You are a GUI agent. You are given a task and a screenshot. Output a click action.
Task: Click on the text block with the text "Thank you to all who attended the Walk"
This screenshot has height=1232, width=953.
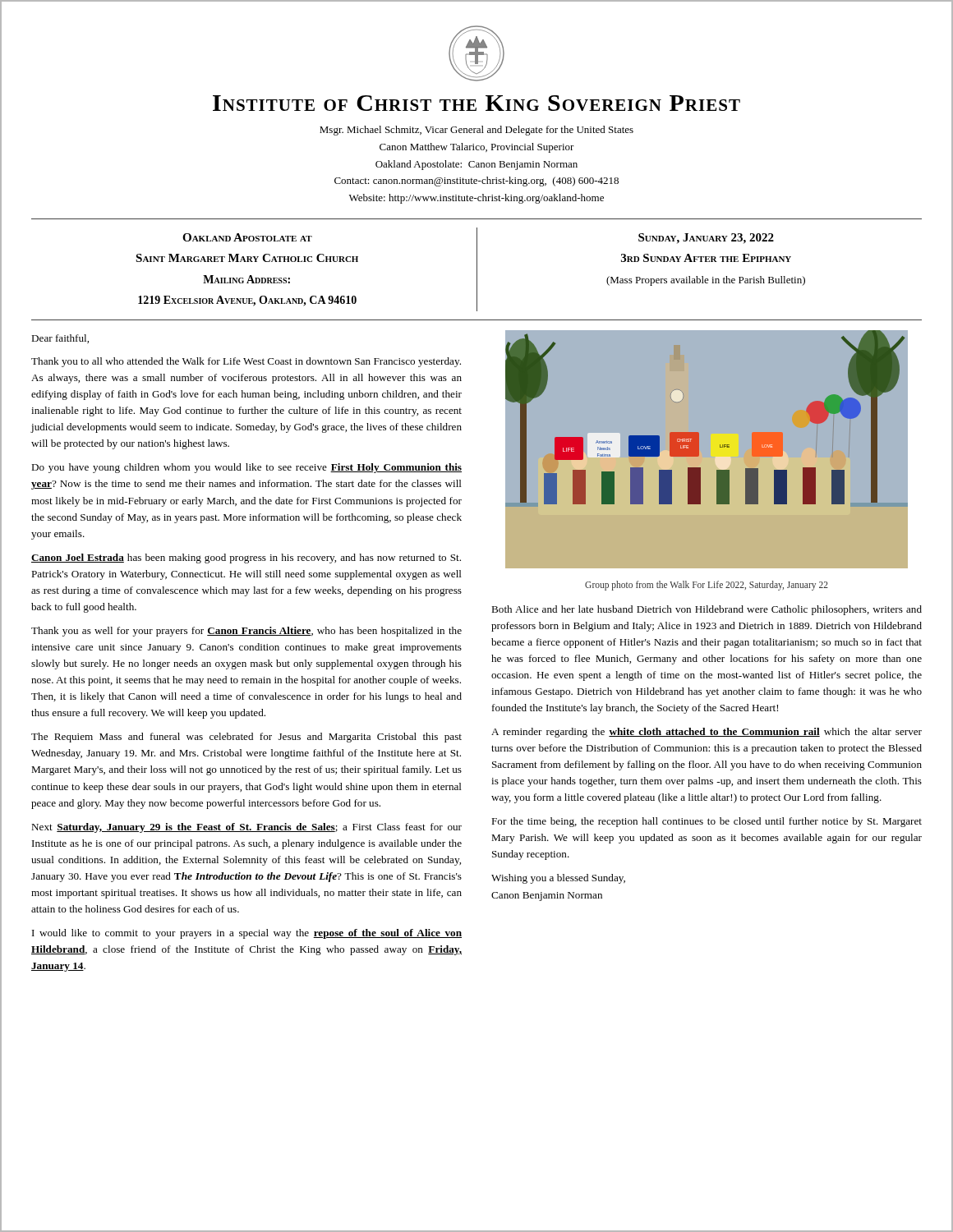pyautogui.click(x=246, y=402)
